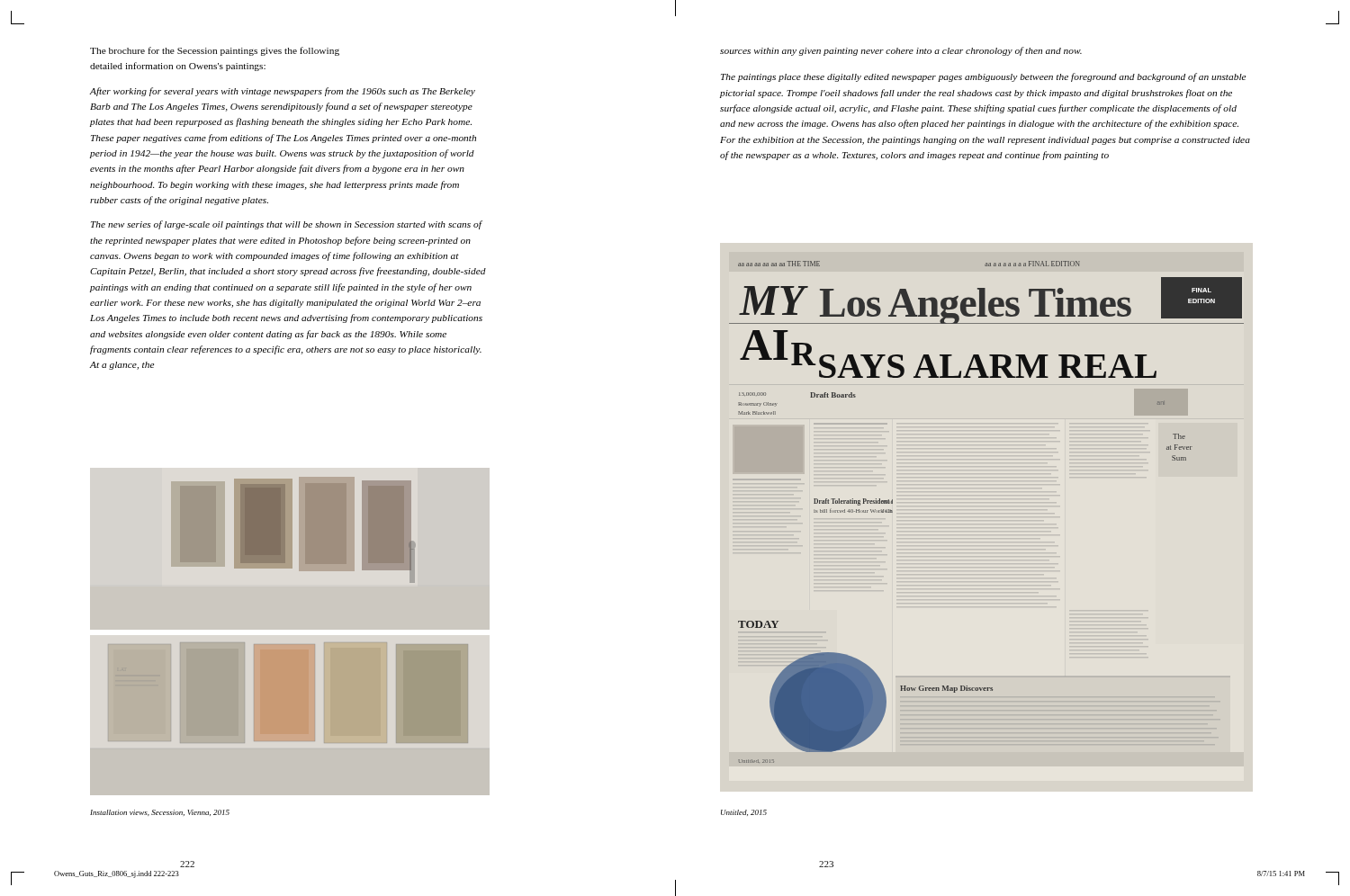Find the block starting "Untitled, 2015"
The image size is (1350, 896).
click(x=743, y=812)
